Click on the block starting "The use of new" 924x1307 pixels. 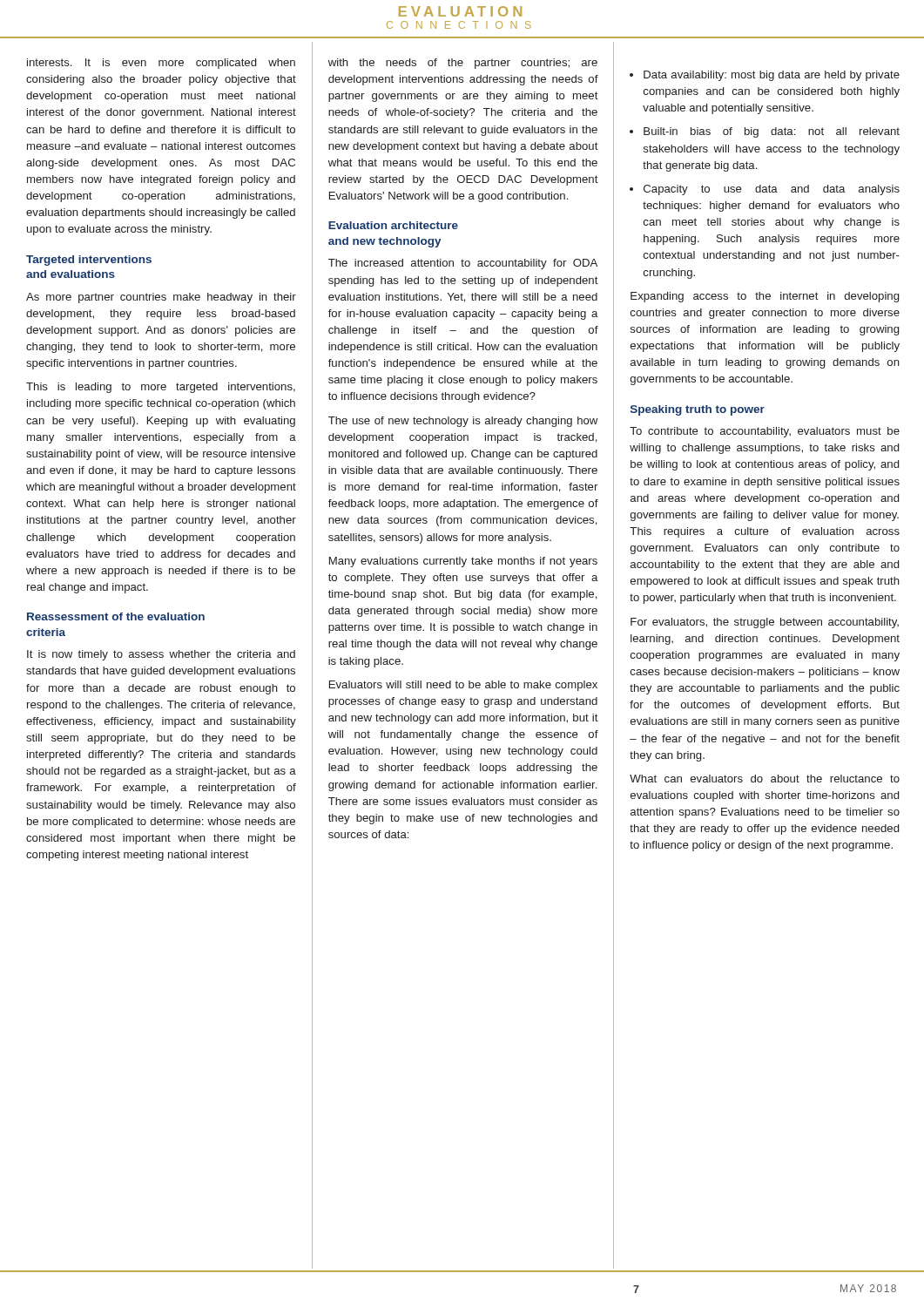coord(463,479)
